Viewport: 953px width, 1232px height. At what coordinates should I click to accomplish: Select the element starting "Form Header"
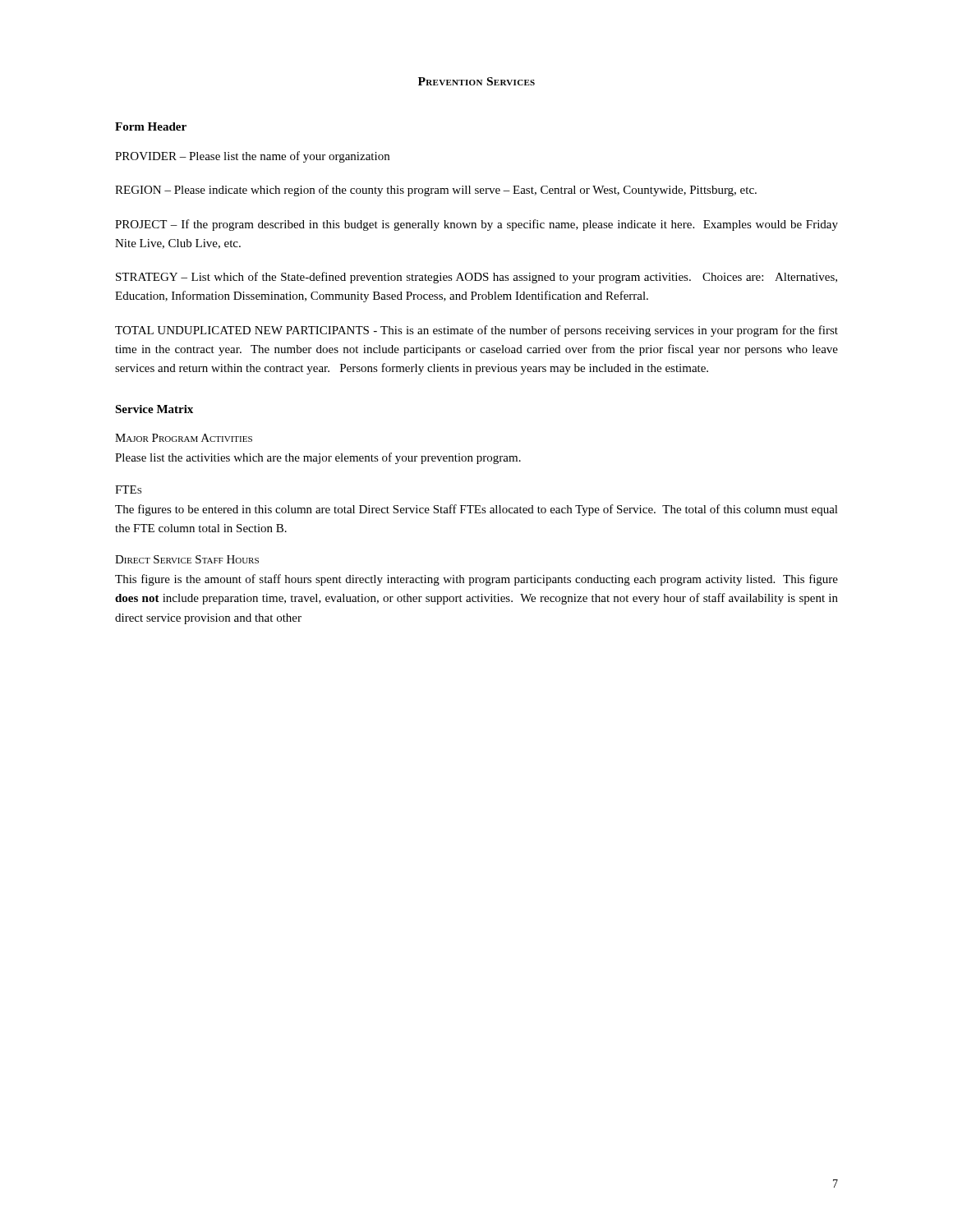click(151, 126)
